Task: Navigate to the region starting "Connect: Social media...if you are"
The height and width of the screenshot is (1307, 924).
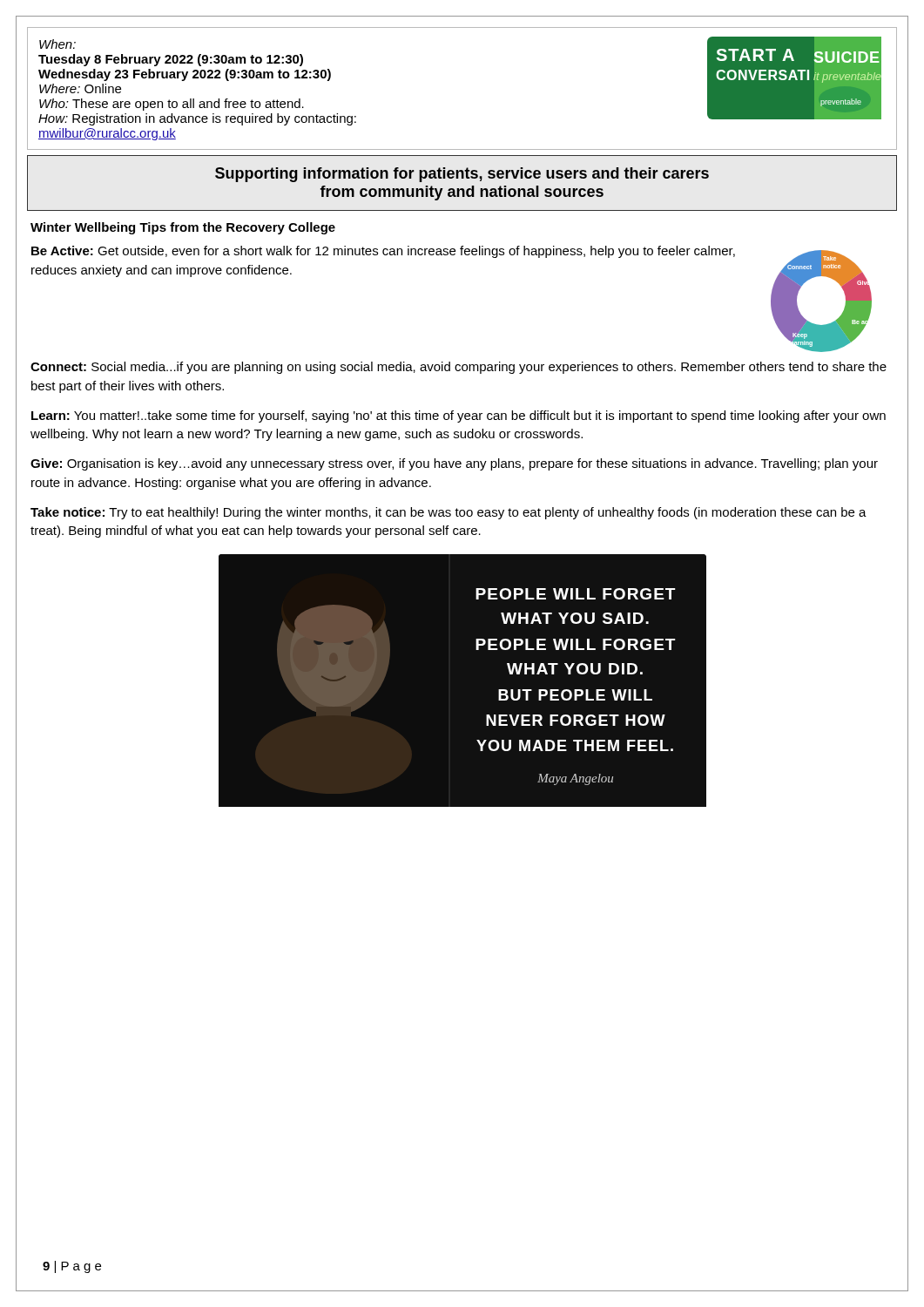Action: tap(459, 376)
